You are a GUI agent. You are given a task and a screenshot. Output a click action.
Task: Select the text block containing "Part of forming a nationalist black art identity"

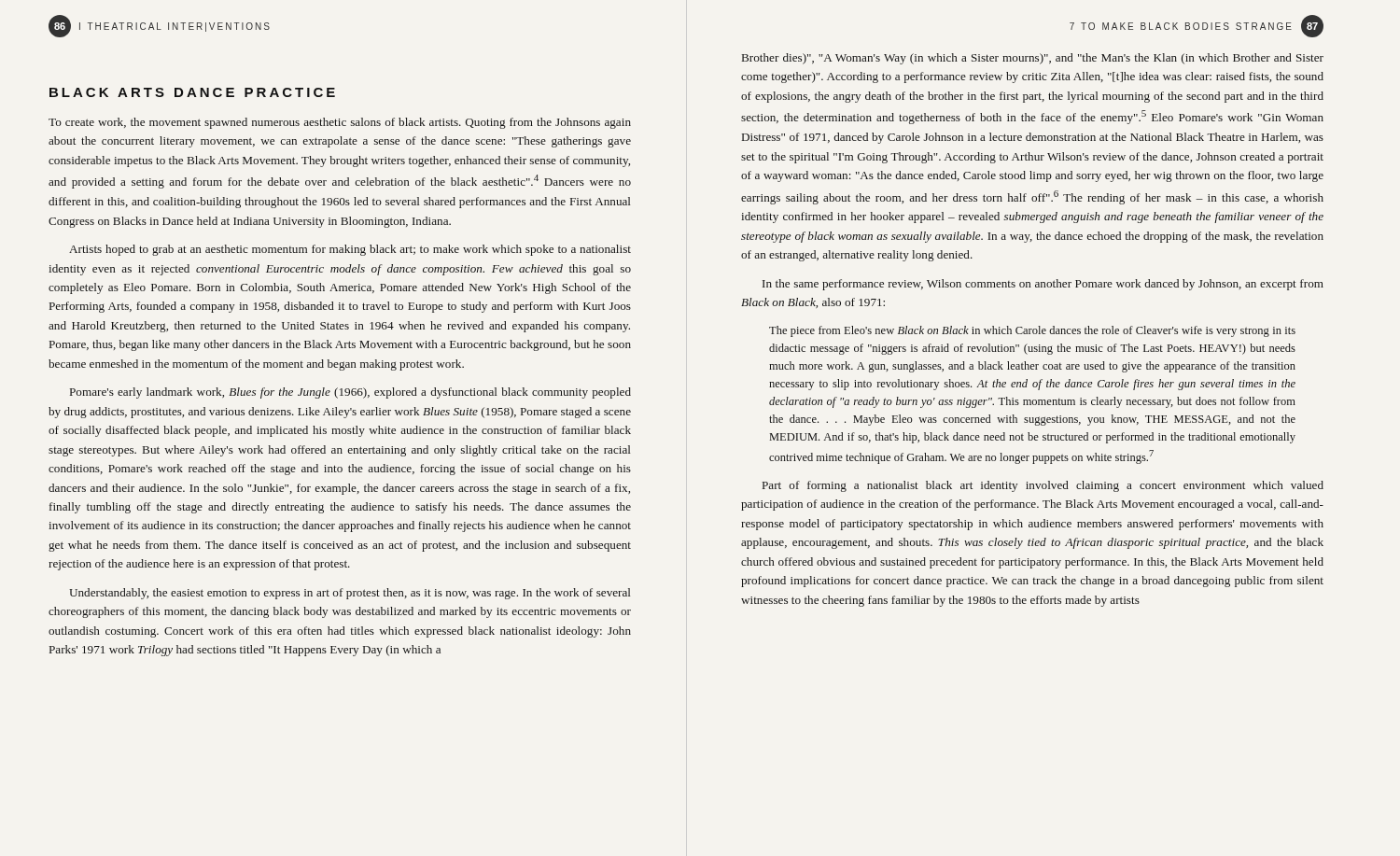(x=1032, y=543)
